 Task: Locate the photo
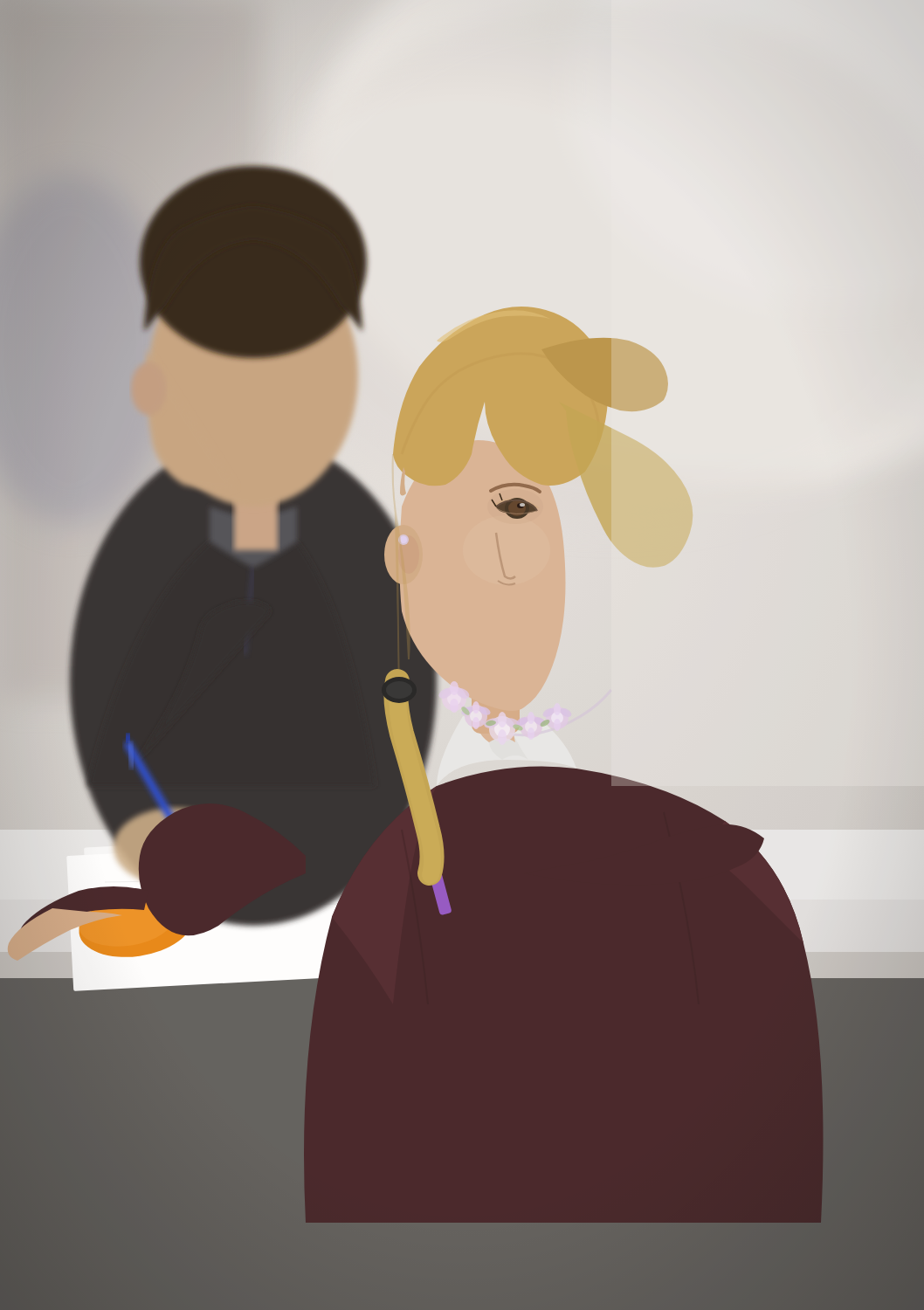click(x=462, y=655)
